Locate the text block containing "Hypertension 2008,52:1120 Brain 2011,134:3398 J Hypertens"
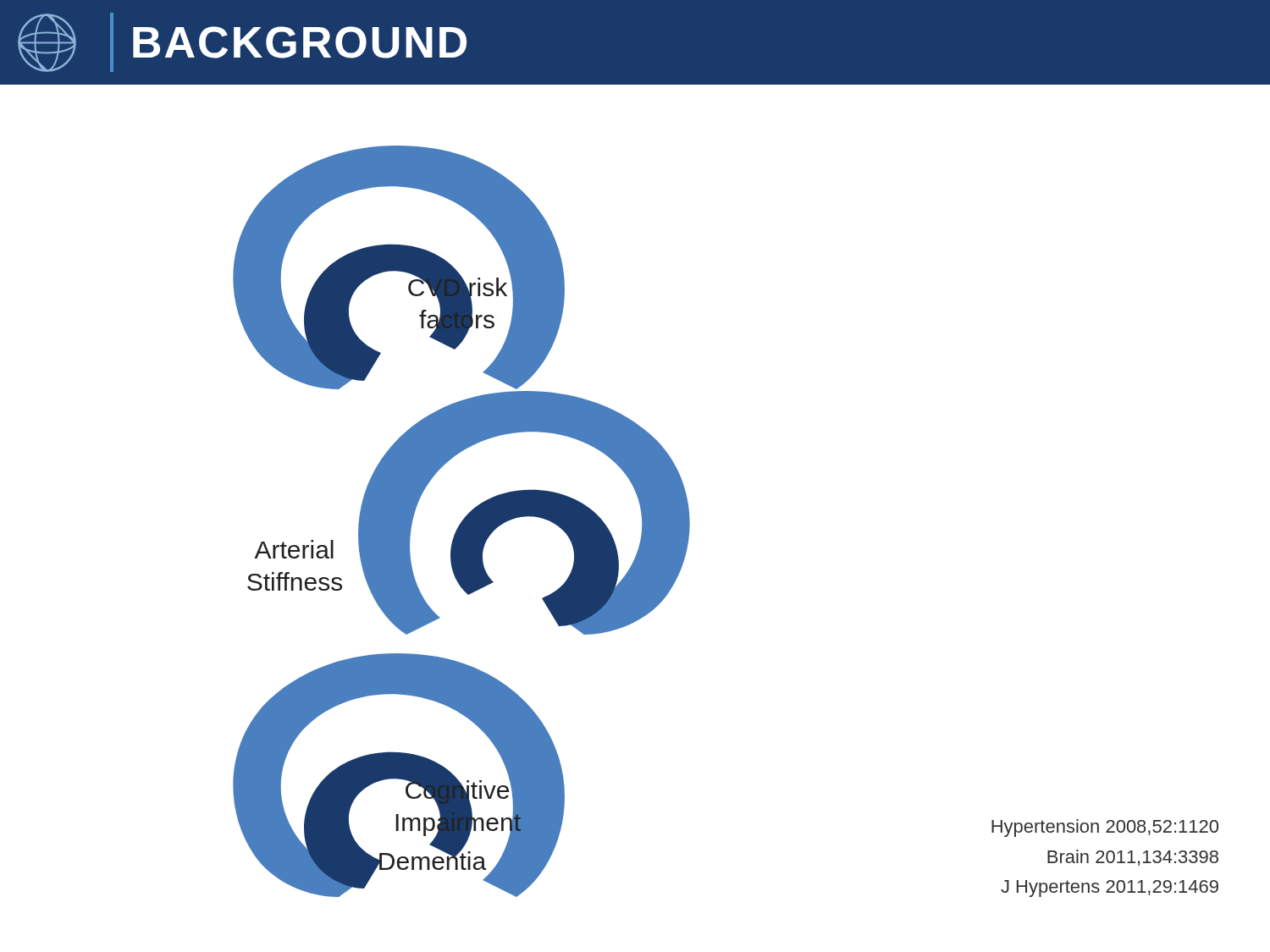 (1105, 857)
